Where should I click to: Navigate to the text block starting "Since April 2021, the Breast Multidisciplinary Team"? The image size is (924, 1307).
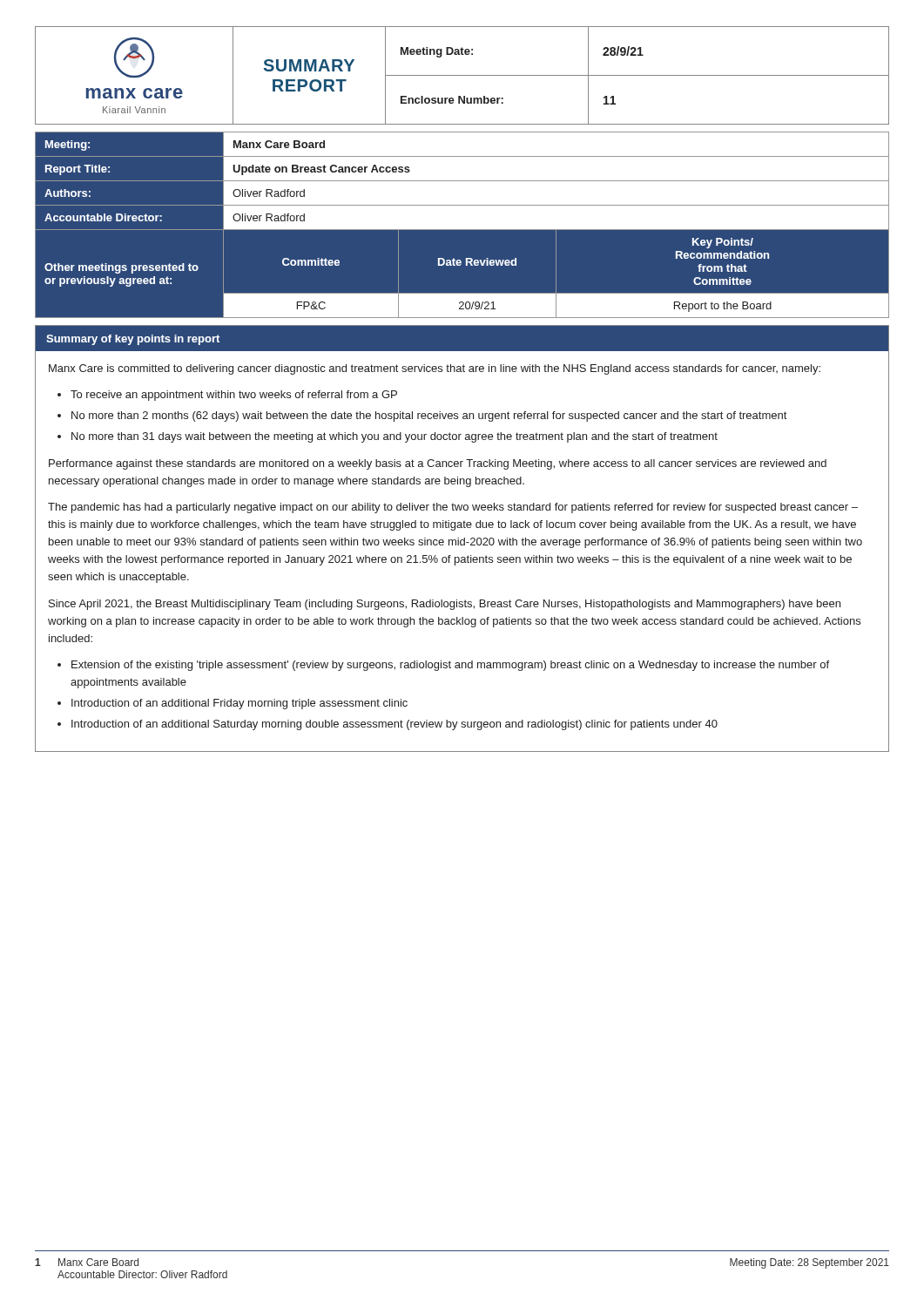pos(462,621)
